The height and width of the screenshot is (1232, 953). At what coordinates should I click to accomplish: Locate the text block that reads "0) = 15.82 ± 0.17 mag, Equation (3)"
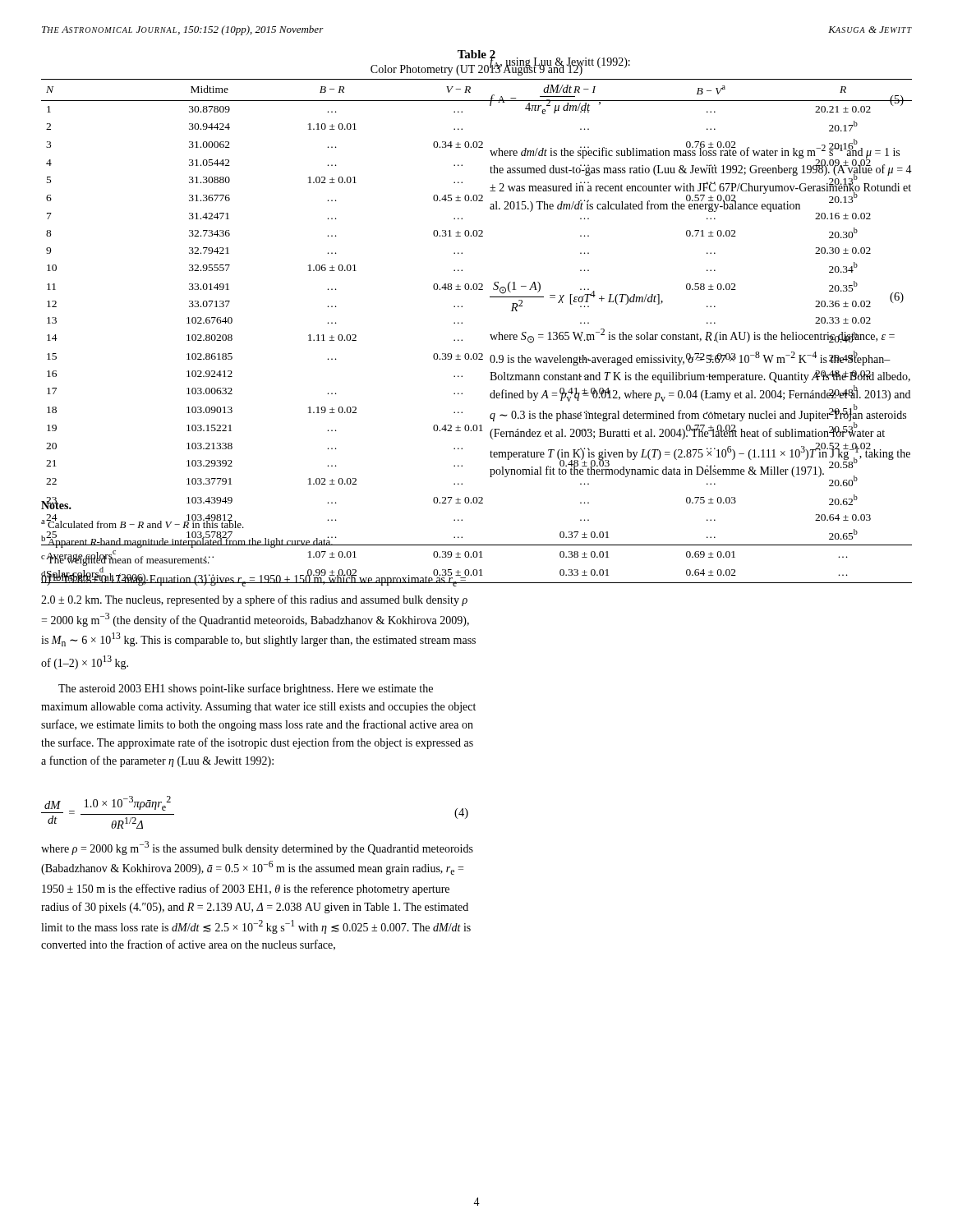point(259,578)
